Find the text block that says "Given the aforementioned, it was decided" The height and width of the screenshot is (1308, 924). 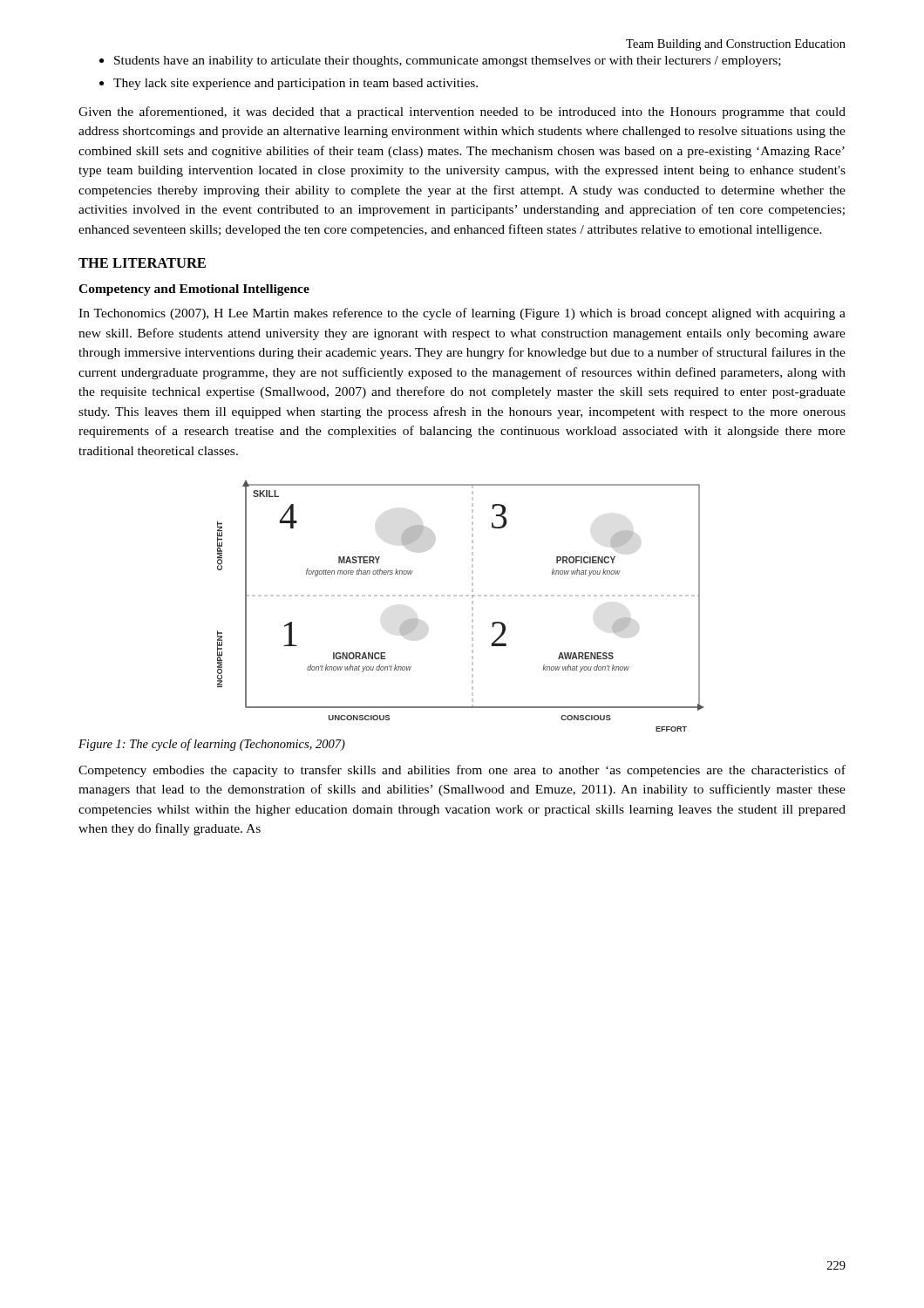(x=462, y=170)
